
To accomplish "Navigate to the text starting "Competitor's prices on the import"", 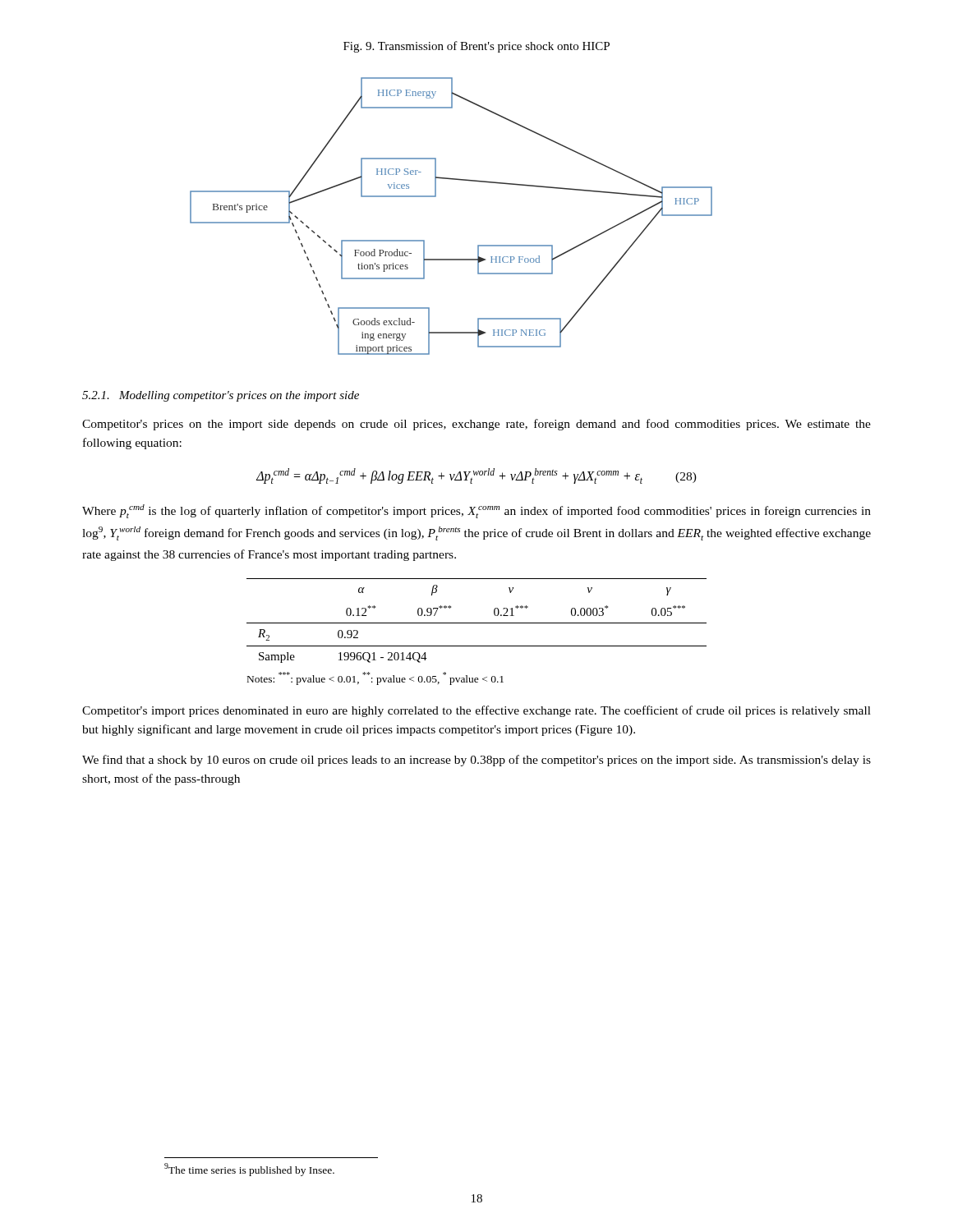I will coord(476,433).
